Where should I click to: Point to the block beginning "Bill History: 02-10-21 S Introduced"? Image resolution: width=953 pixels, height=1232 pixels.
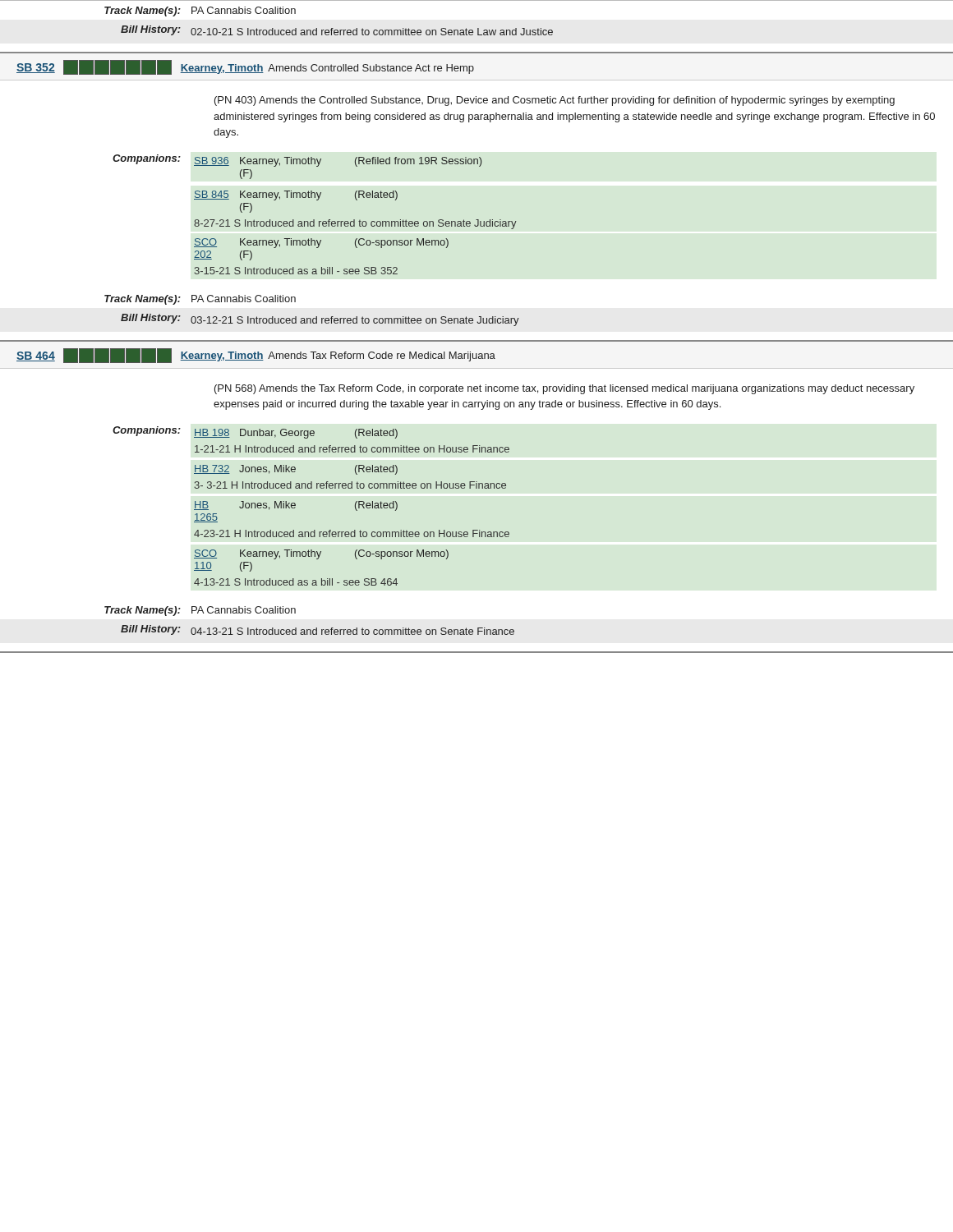tap(468, 32)
